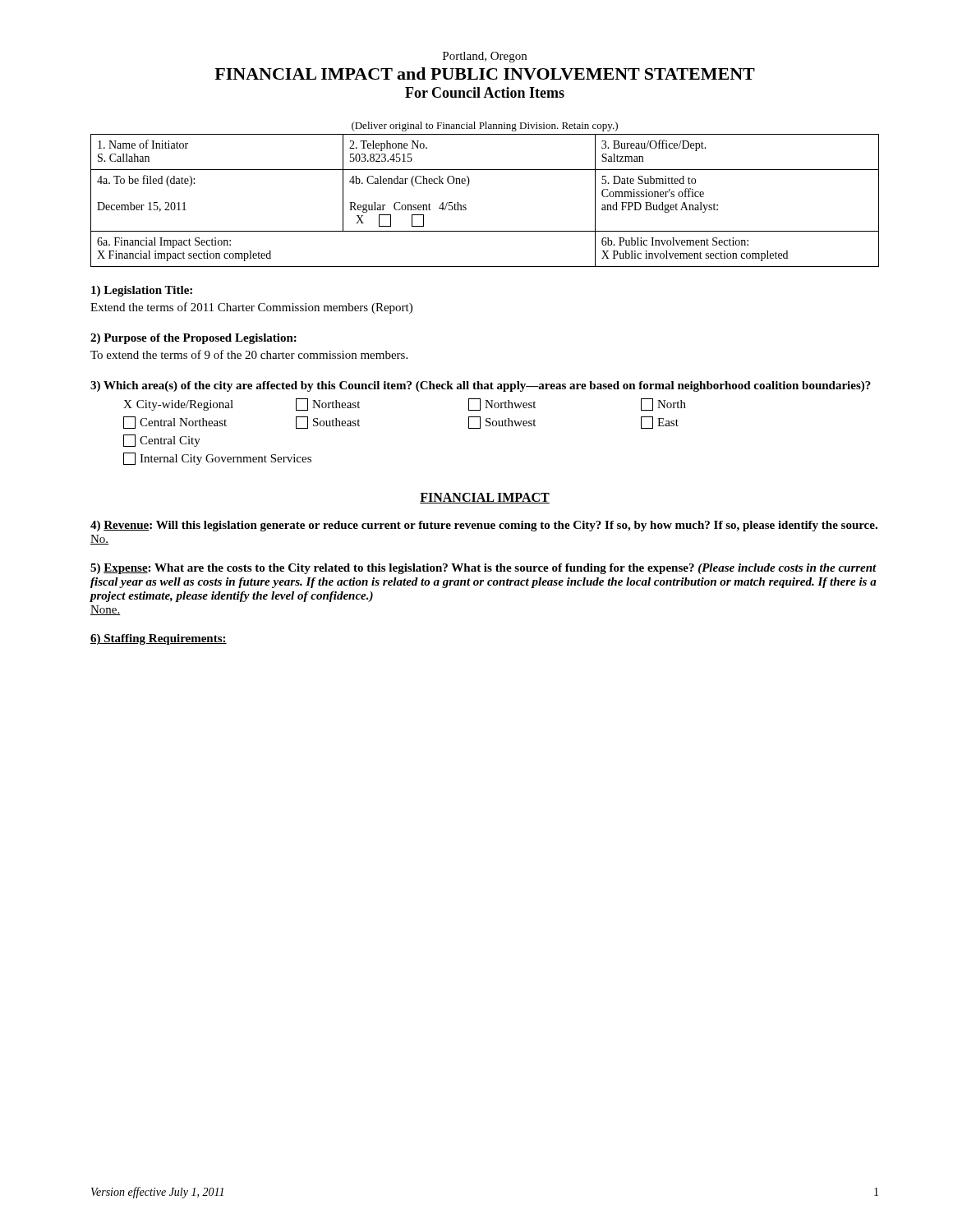Screen dimensions: 1232x953
Task: Click on the block starting "3) Which area(s) of"
Action: pos(481,385)
